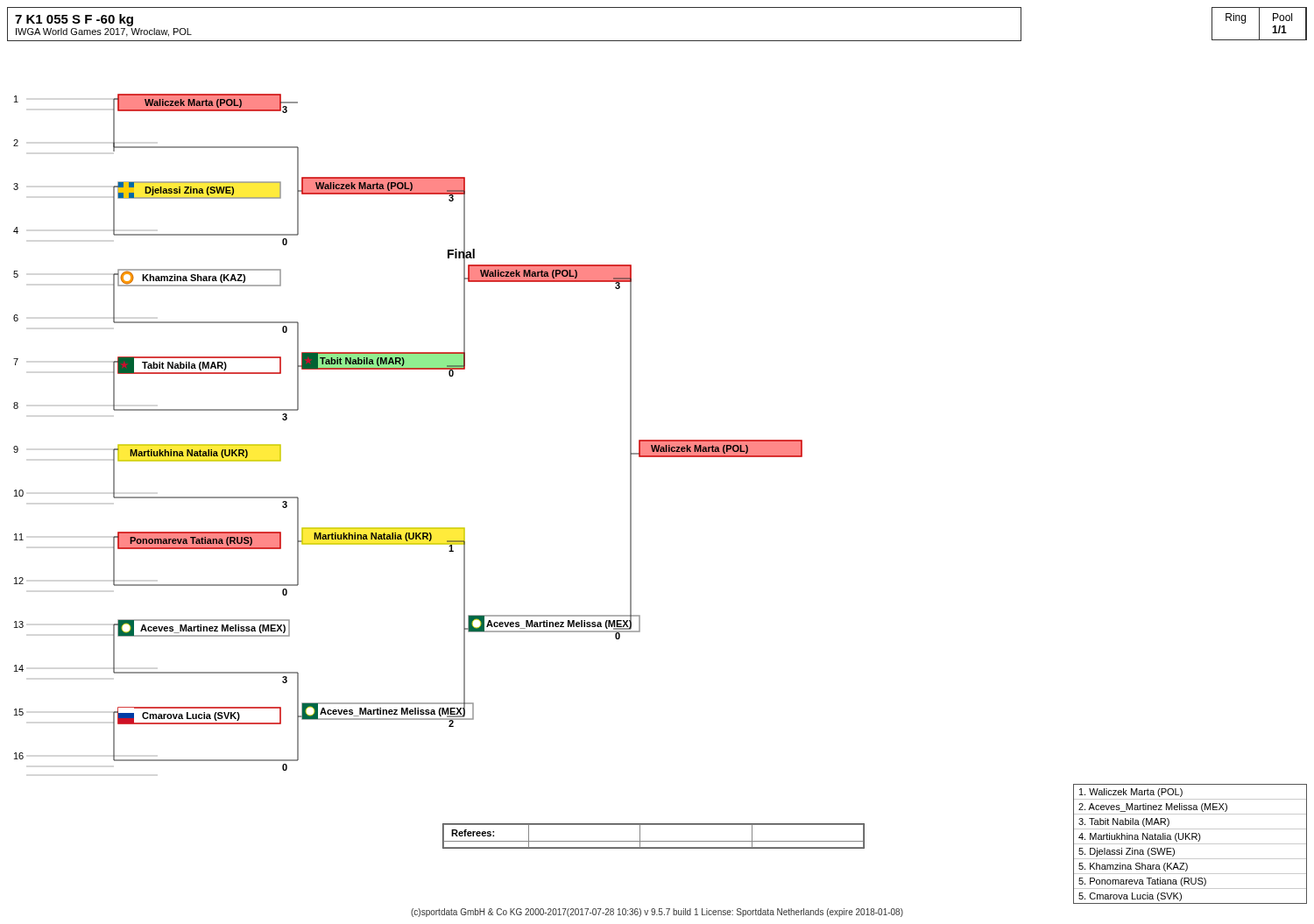Find the table that mentions "5. Ponomareva Tatiana (RUS)"
The width and height of the screenshot is (1314, 924).
pos(1190,844)
